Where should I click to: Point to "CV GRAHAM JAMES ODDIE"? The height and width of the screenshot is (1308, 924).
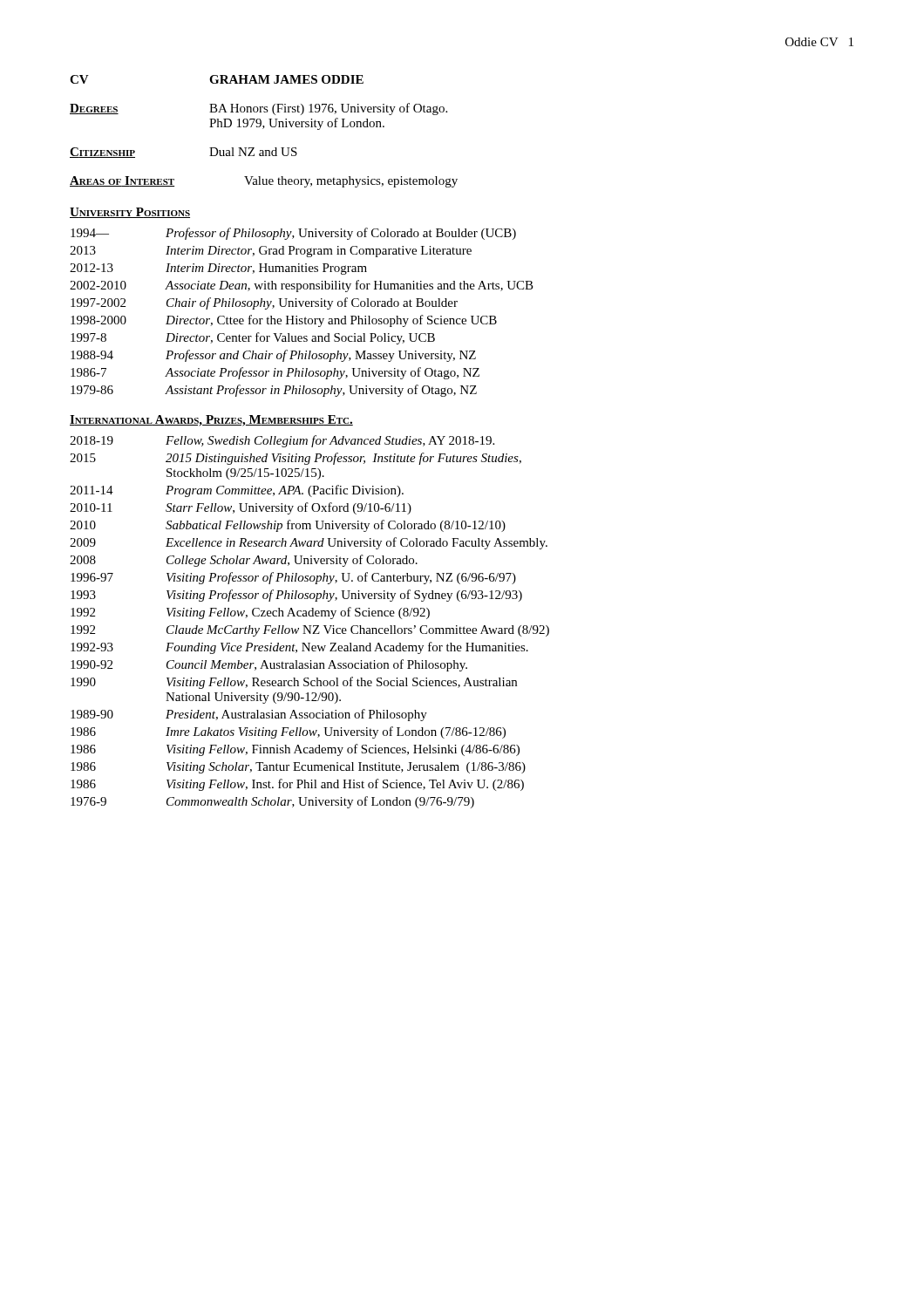(x=217, y=79)
